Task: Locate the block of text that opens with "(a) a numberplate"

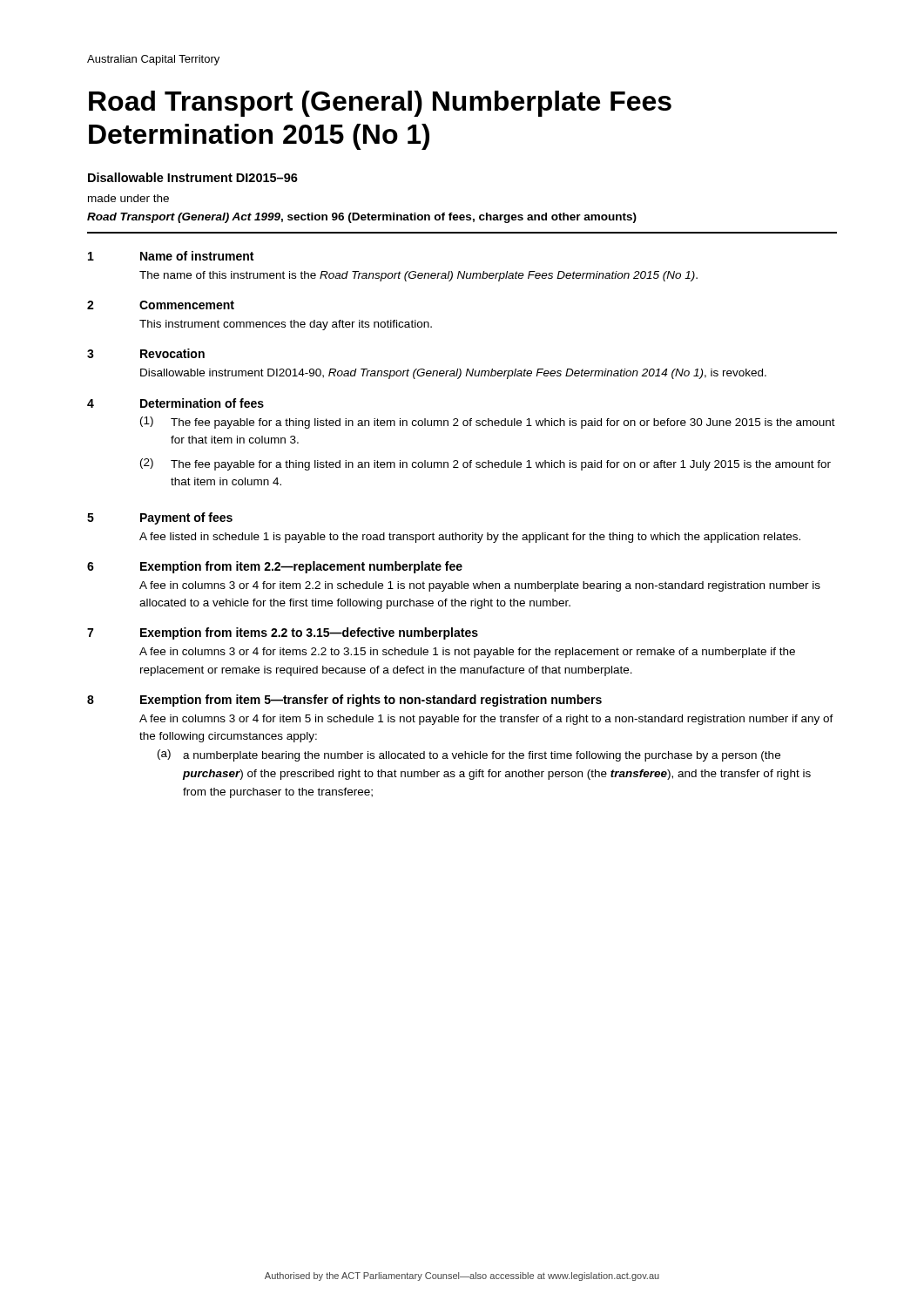Action: point(497,774)
